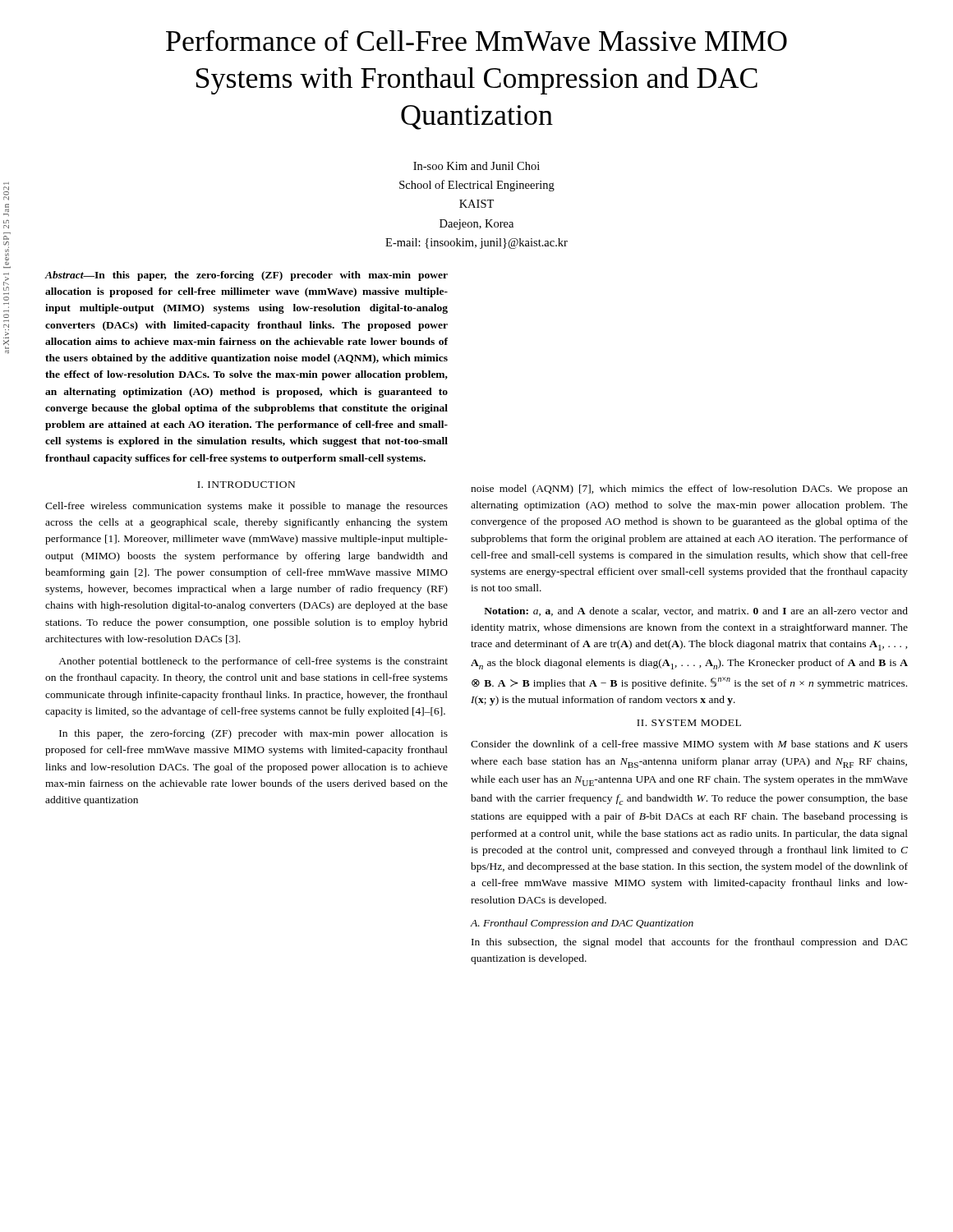953x1232 pixels.
Task: Locate the title that reads "Performance of Cell-Free MmWave Massive MIMOSystems with Fronthaul"
Action: [x=476, y=78]
